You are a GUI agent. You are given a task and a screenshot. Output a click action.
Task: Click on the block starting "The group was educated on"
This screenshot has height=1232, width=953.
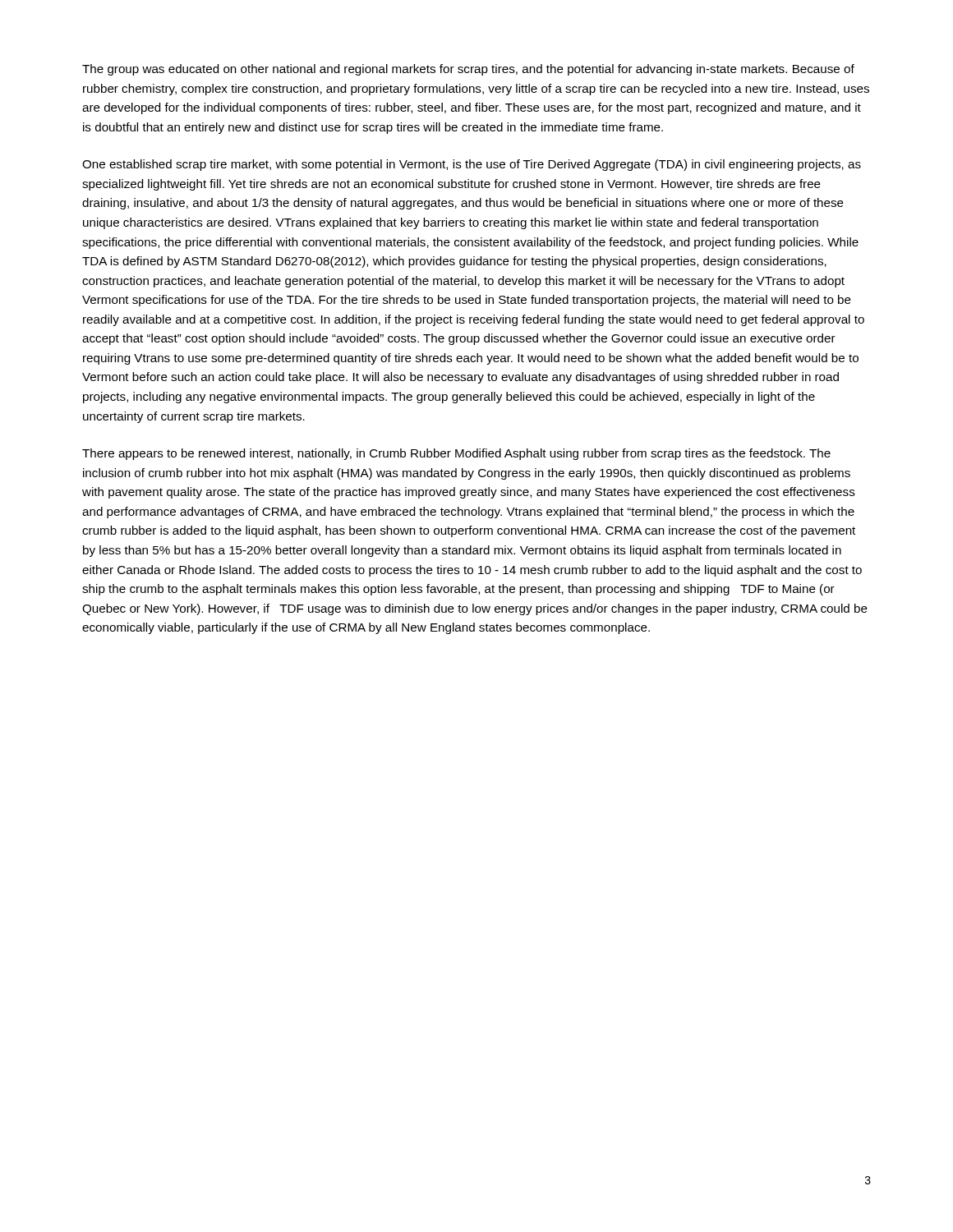click(476, 98)
